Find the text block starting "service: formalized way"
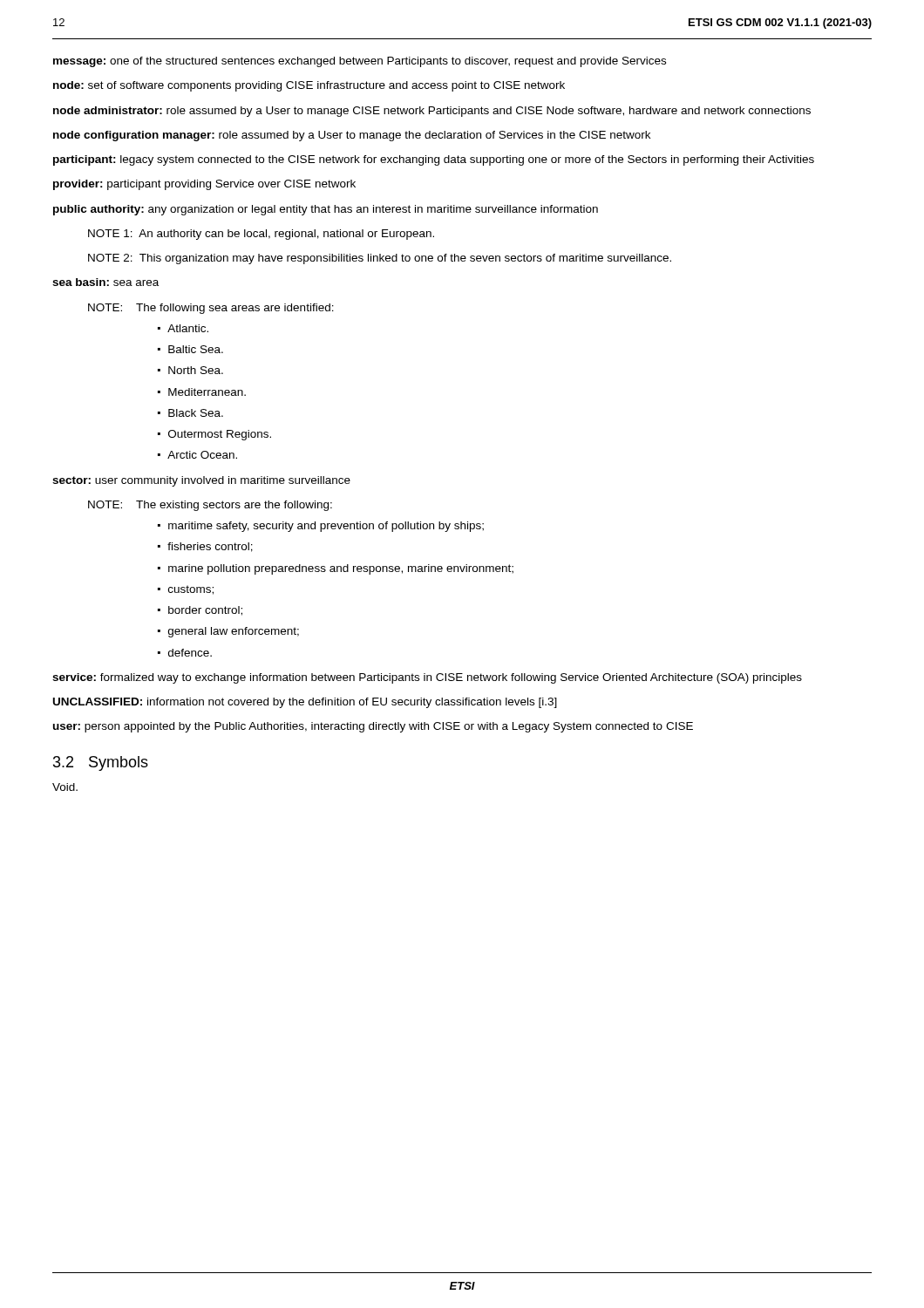This screenshot has height=1308, width=924. click(427, 677)
